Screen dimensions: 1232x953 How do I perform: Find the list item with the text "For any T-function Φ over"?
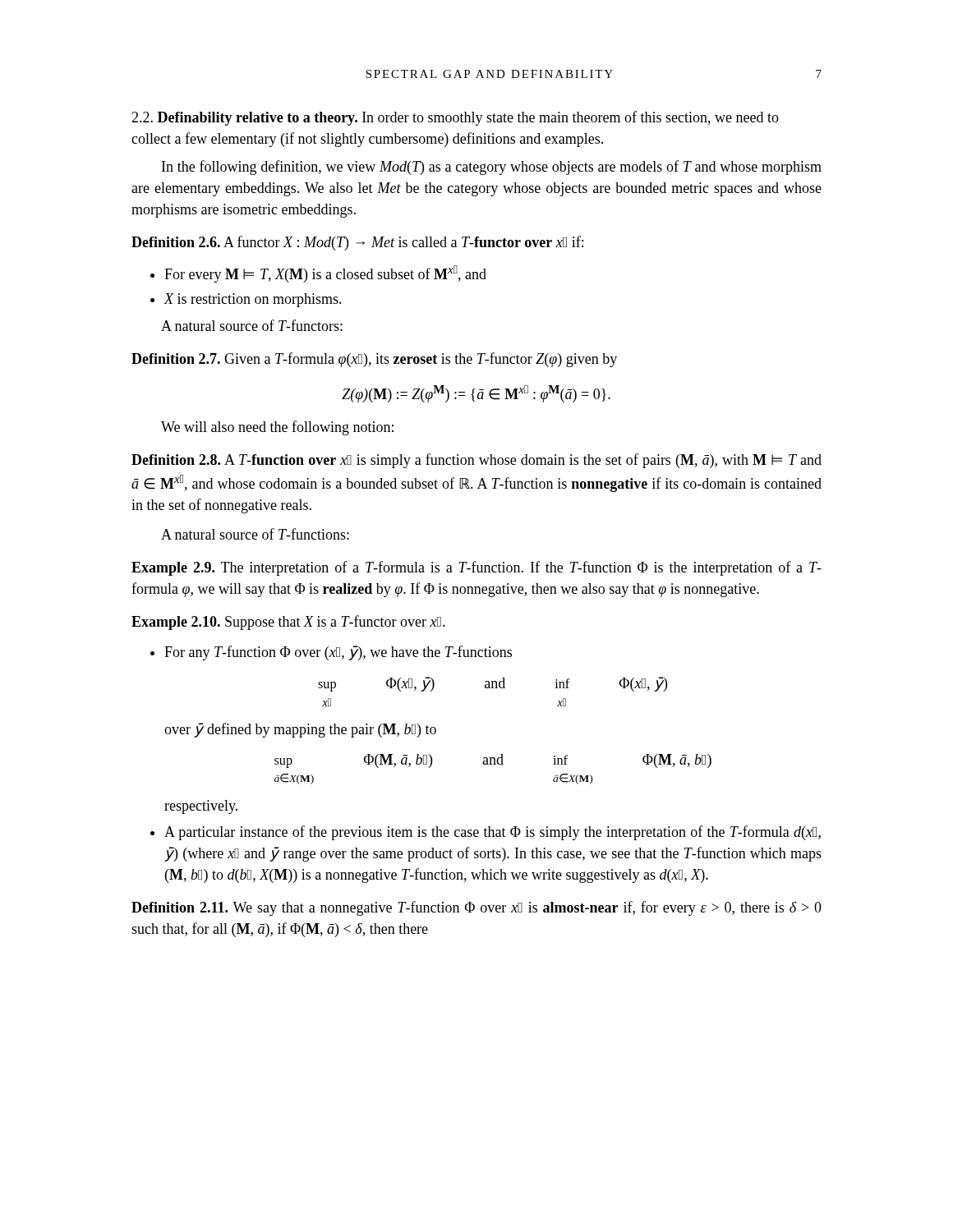(338, 653)
